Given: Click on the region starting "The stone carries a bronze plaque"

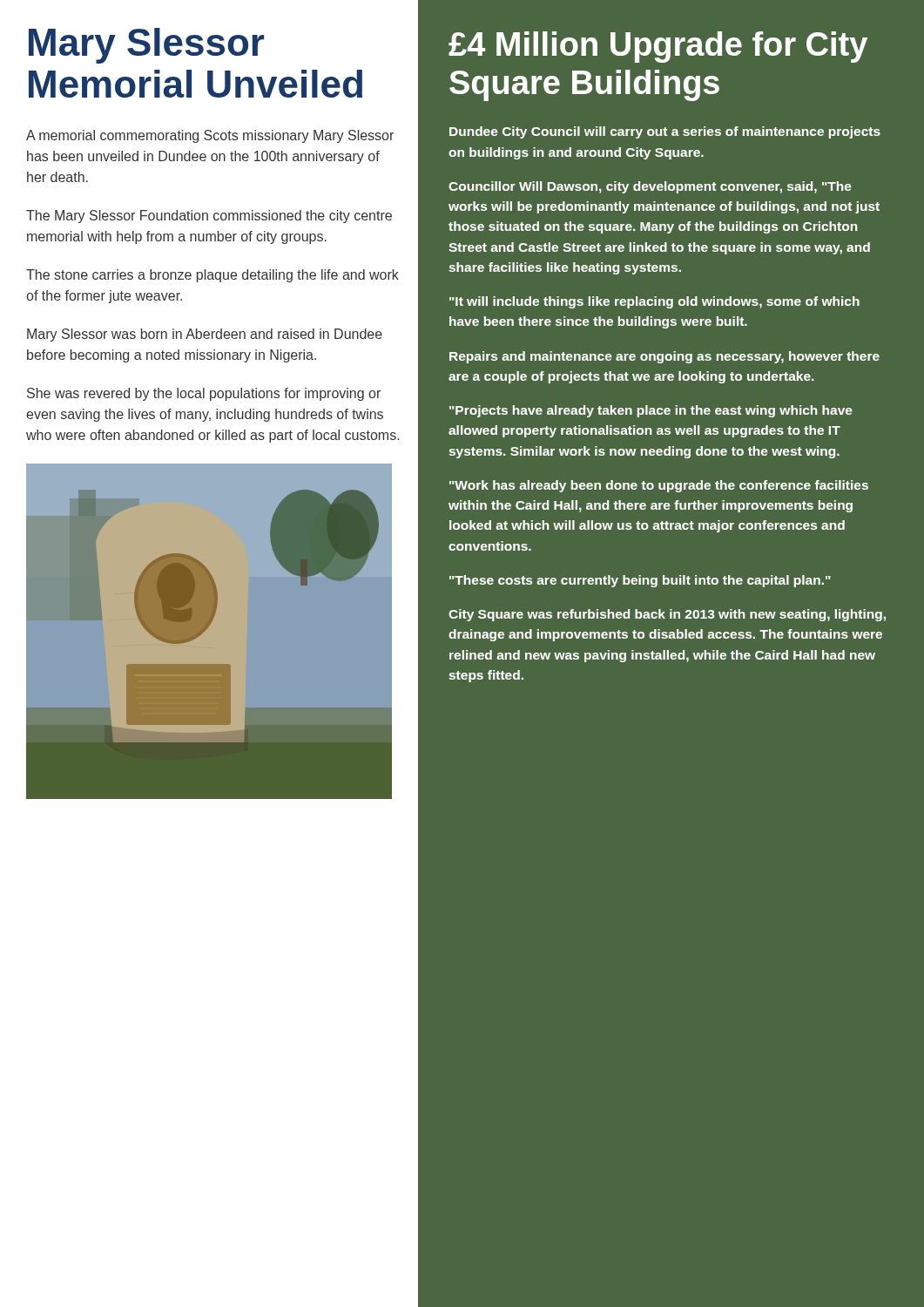Looking at the screenshot, I should point(212,285).
